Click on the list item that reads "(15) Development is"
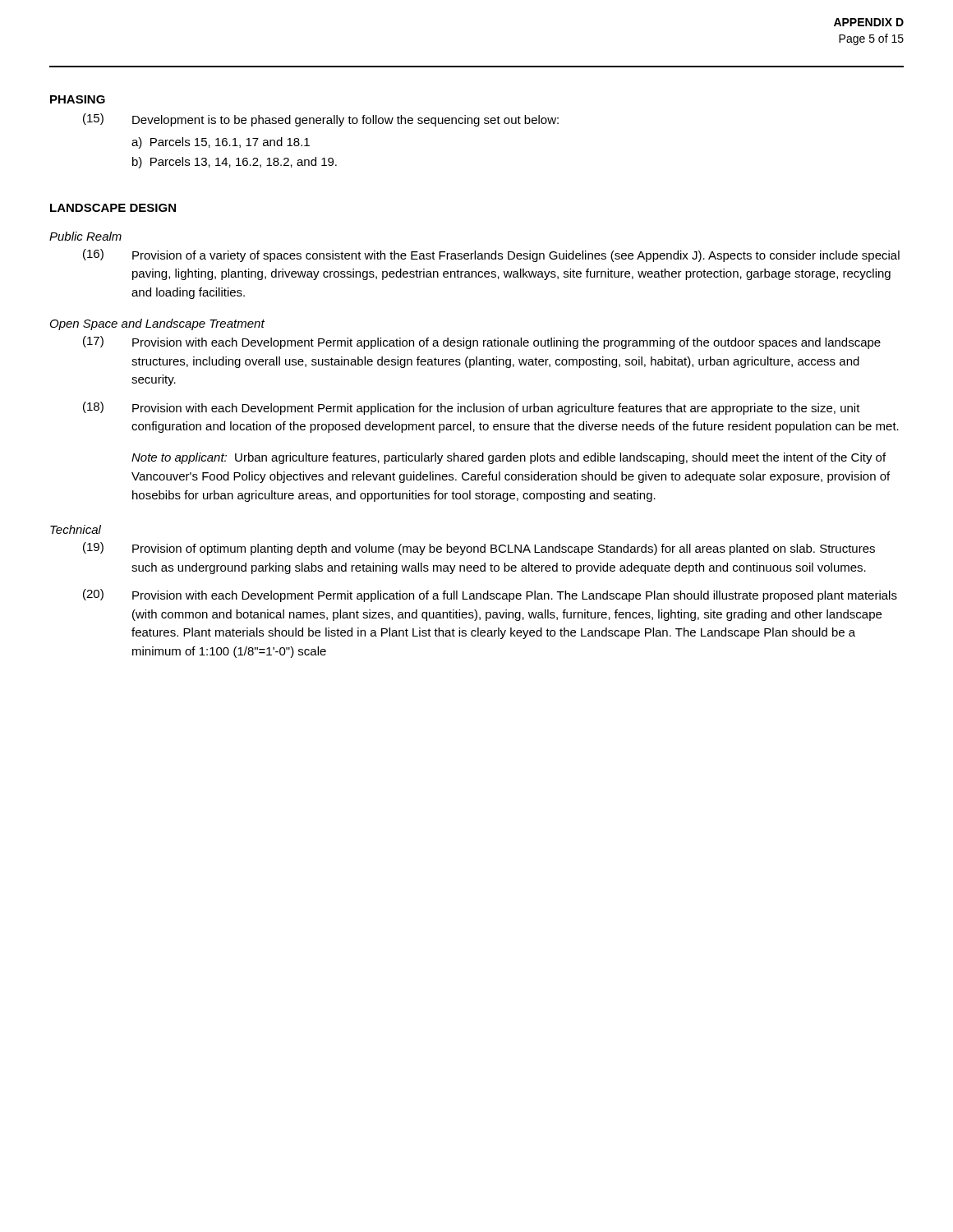 point(321,120)
